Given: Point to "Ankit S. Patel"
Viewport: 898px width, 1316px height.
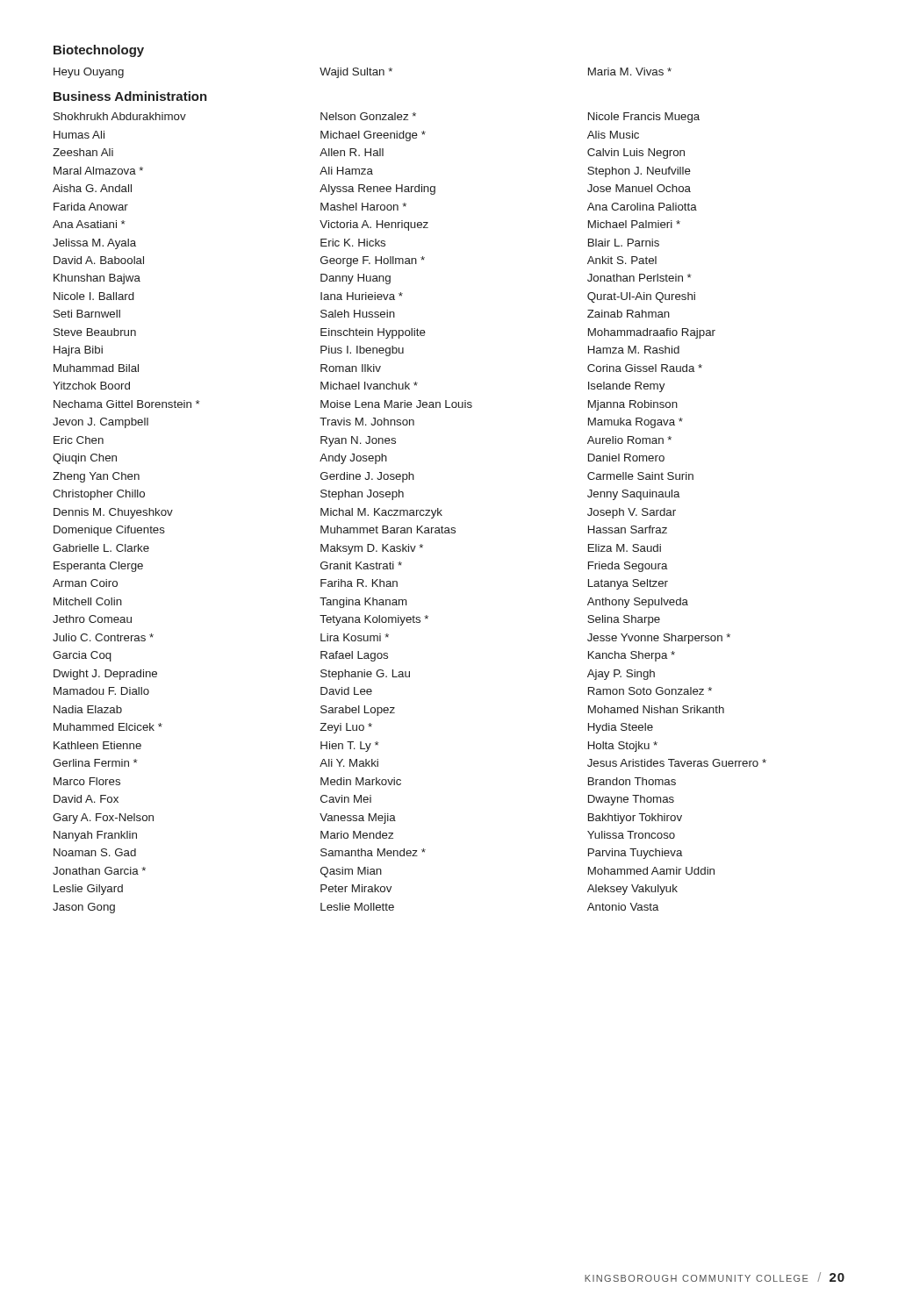Looking at the screenshot, I should tap(622, 260).
